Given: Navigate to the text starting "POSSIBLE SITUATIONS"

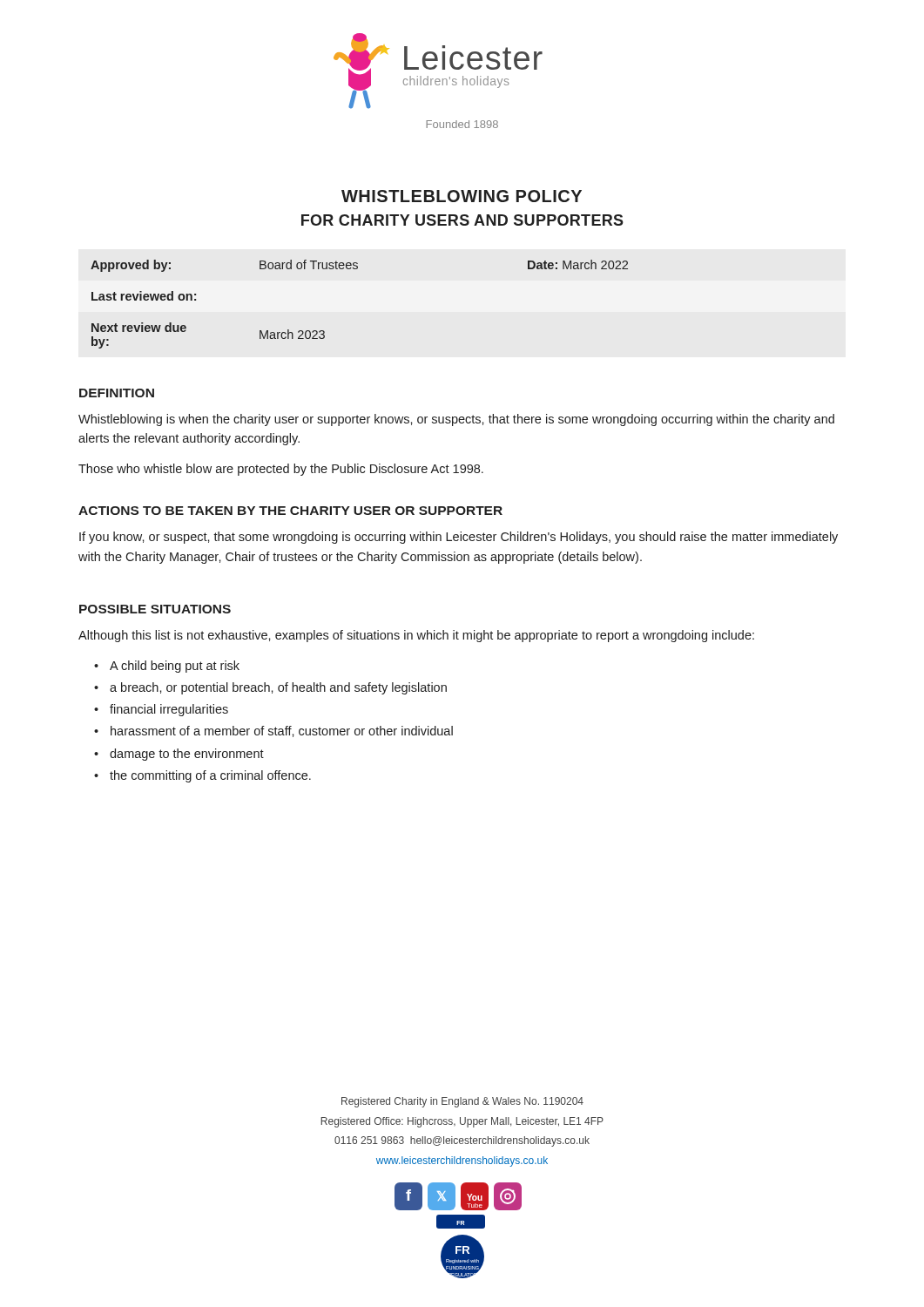Looking at the screenshot, I should (155, 609).
